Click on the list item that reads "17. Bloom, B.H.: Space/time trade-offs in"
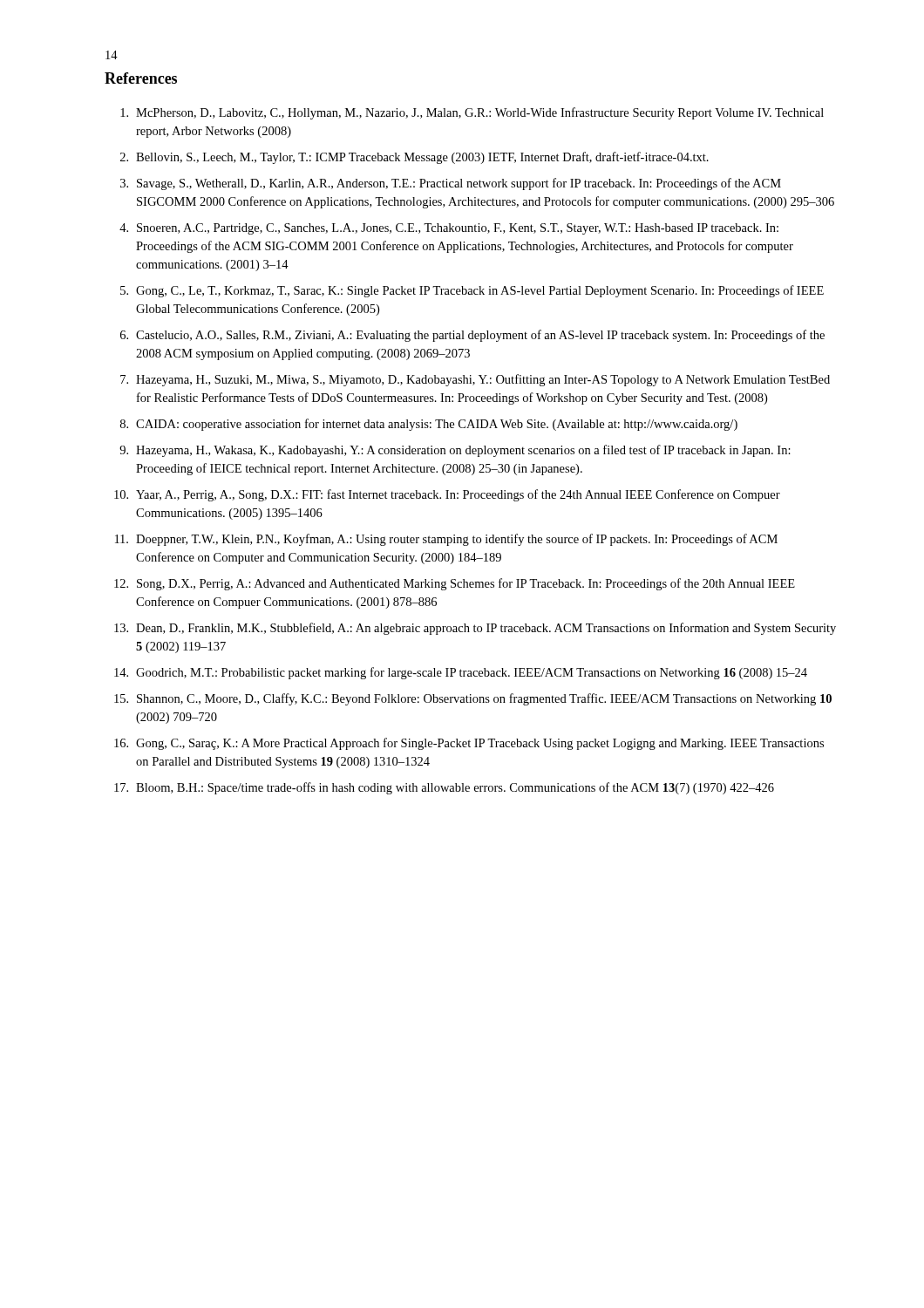924x1308 pixels. click(471, 788)
